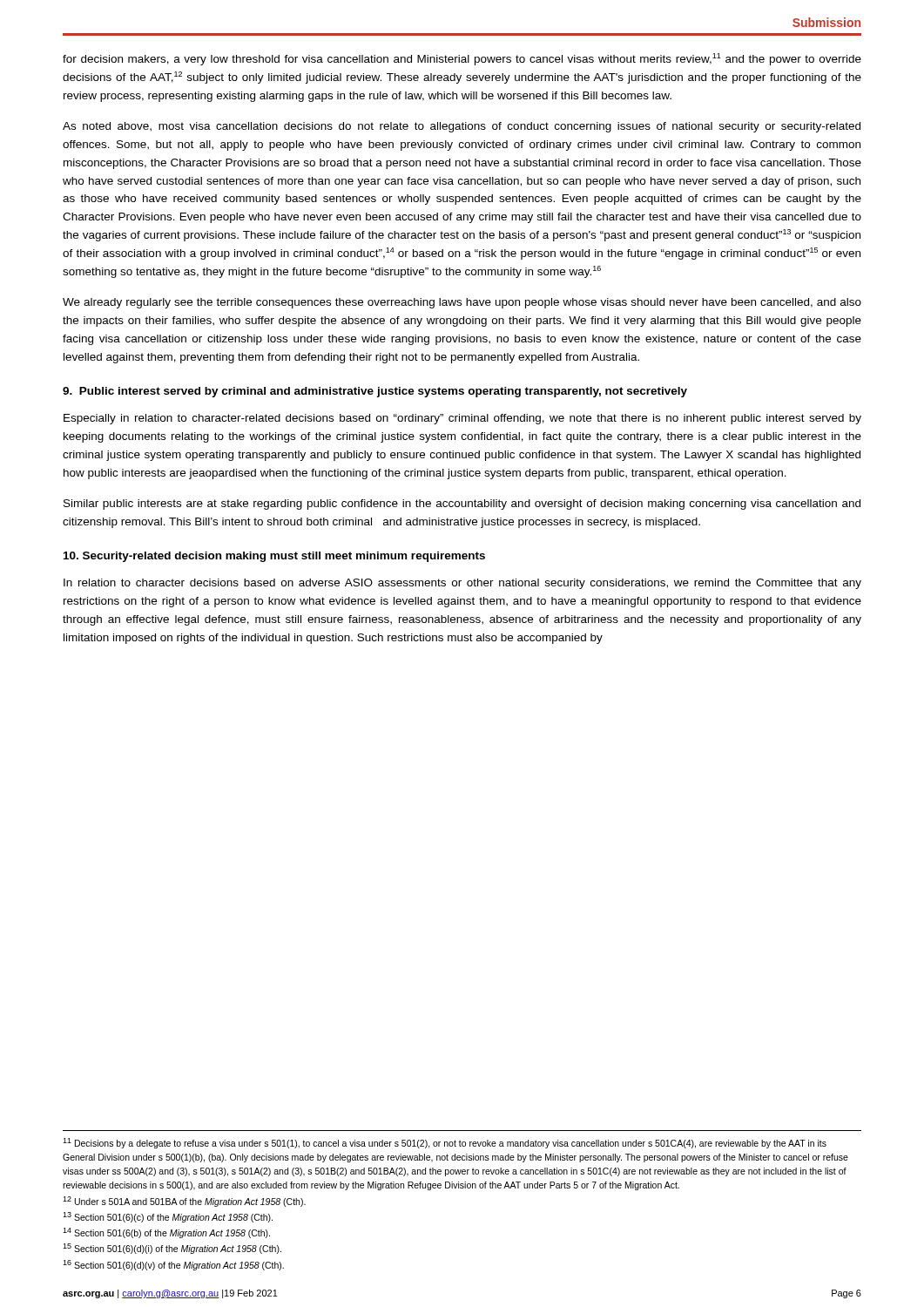Select the text starting "for decision makers,"
The height and width of the screenshot is (1307, 924).
[462, 78]
